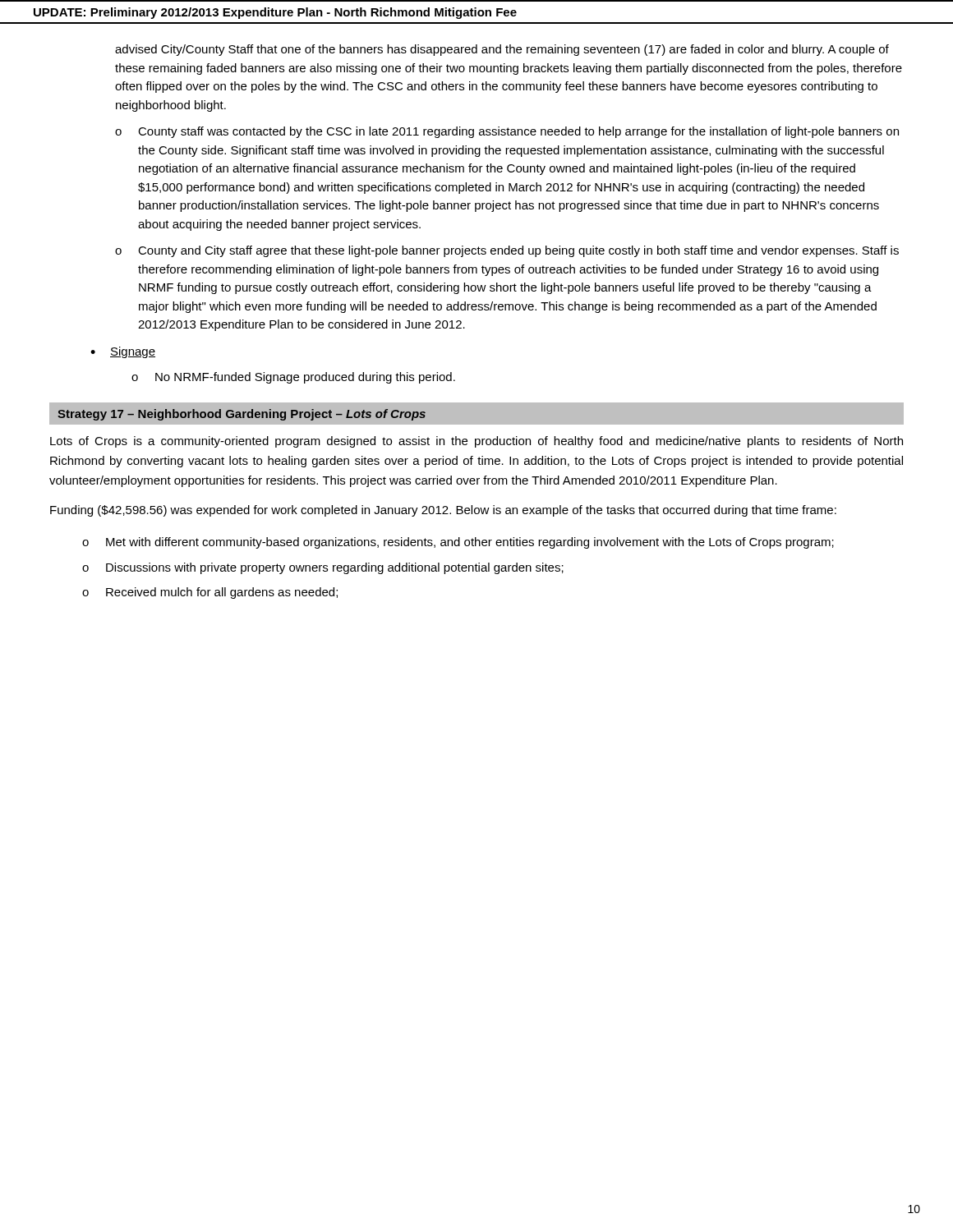953x1232 pixels.
Task: Navigate to the region starting "o Discussions with private property owners"
Action: 493,567
